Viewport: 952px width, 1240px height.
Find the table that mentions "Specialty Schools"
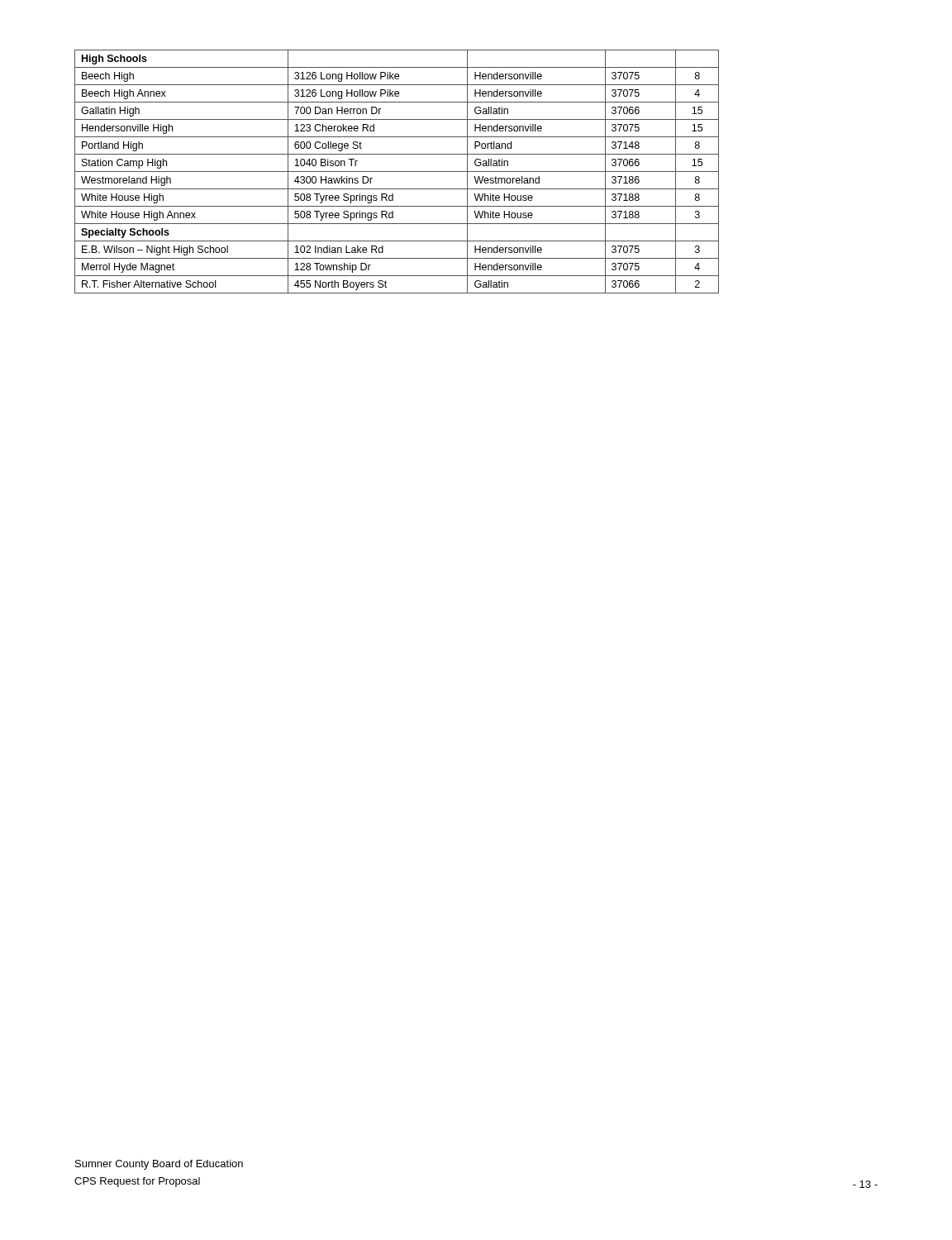[476, 172]
